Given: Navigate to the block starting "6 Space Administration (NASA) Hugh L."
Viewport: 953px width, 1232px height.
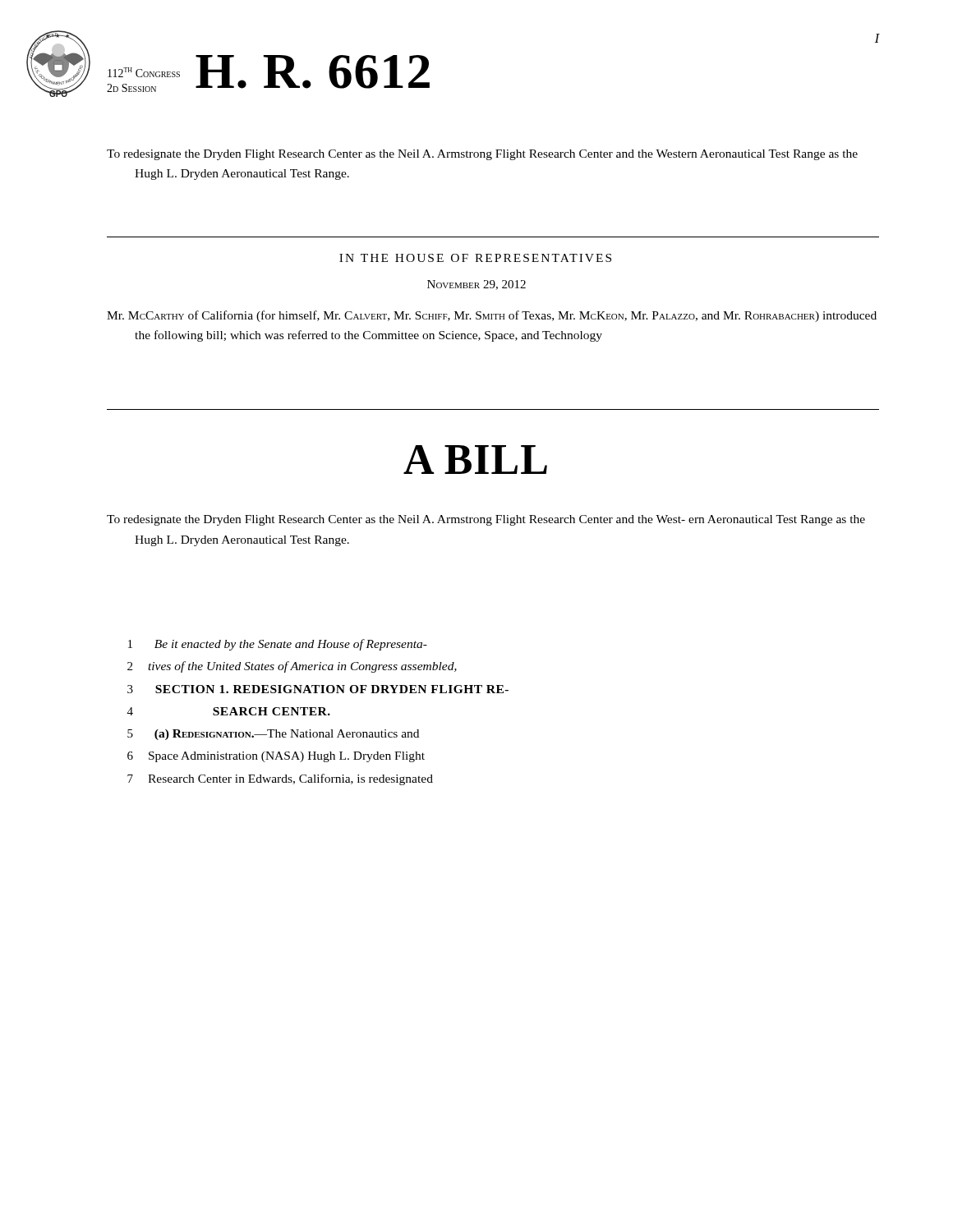Looking at the screenshot, I should point(276,757).
